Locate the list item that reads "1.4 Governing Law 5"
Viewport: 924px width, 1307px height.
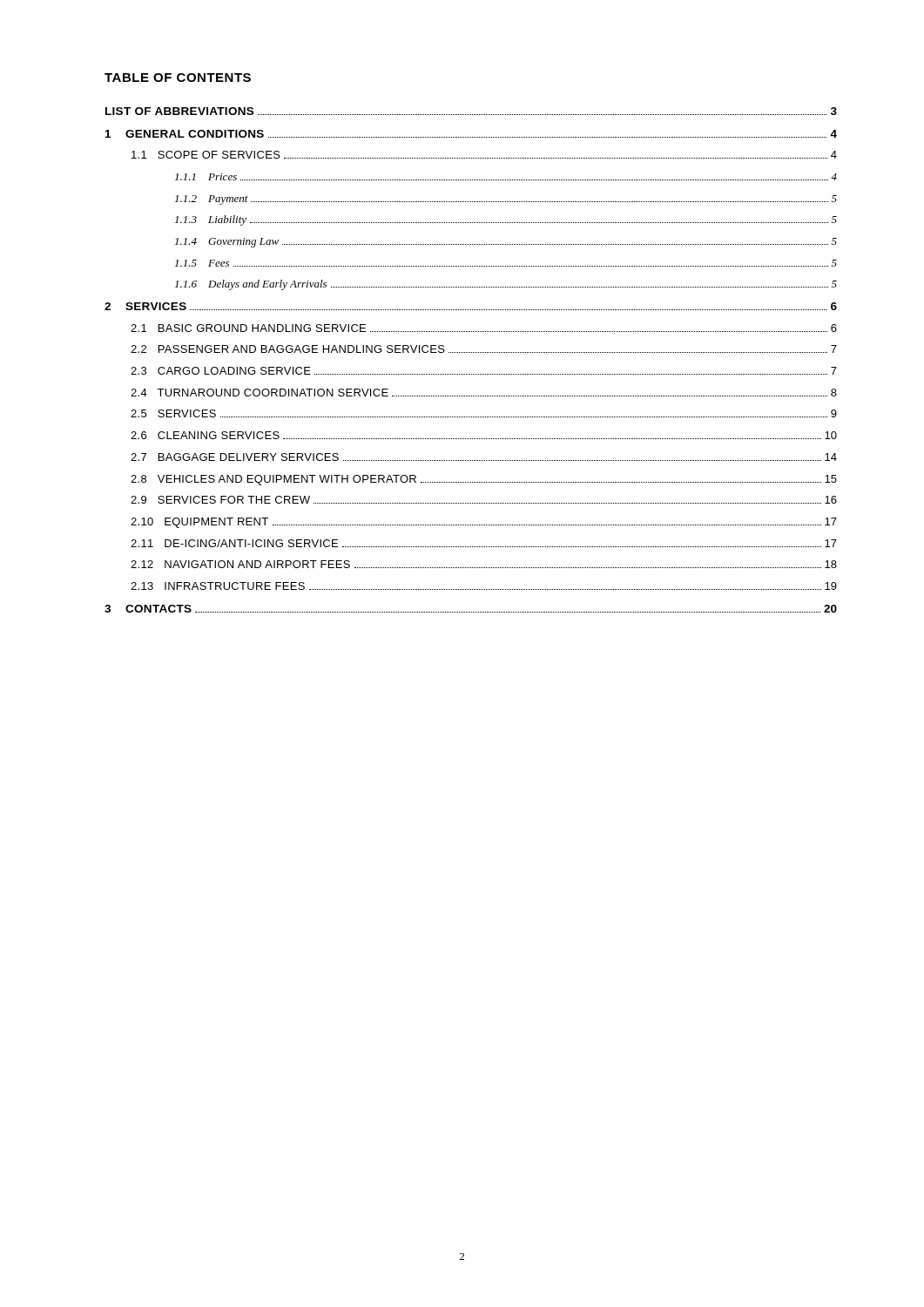tap(471, 242)
